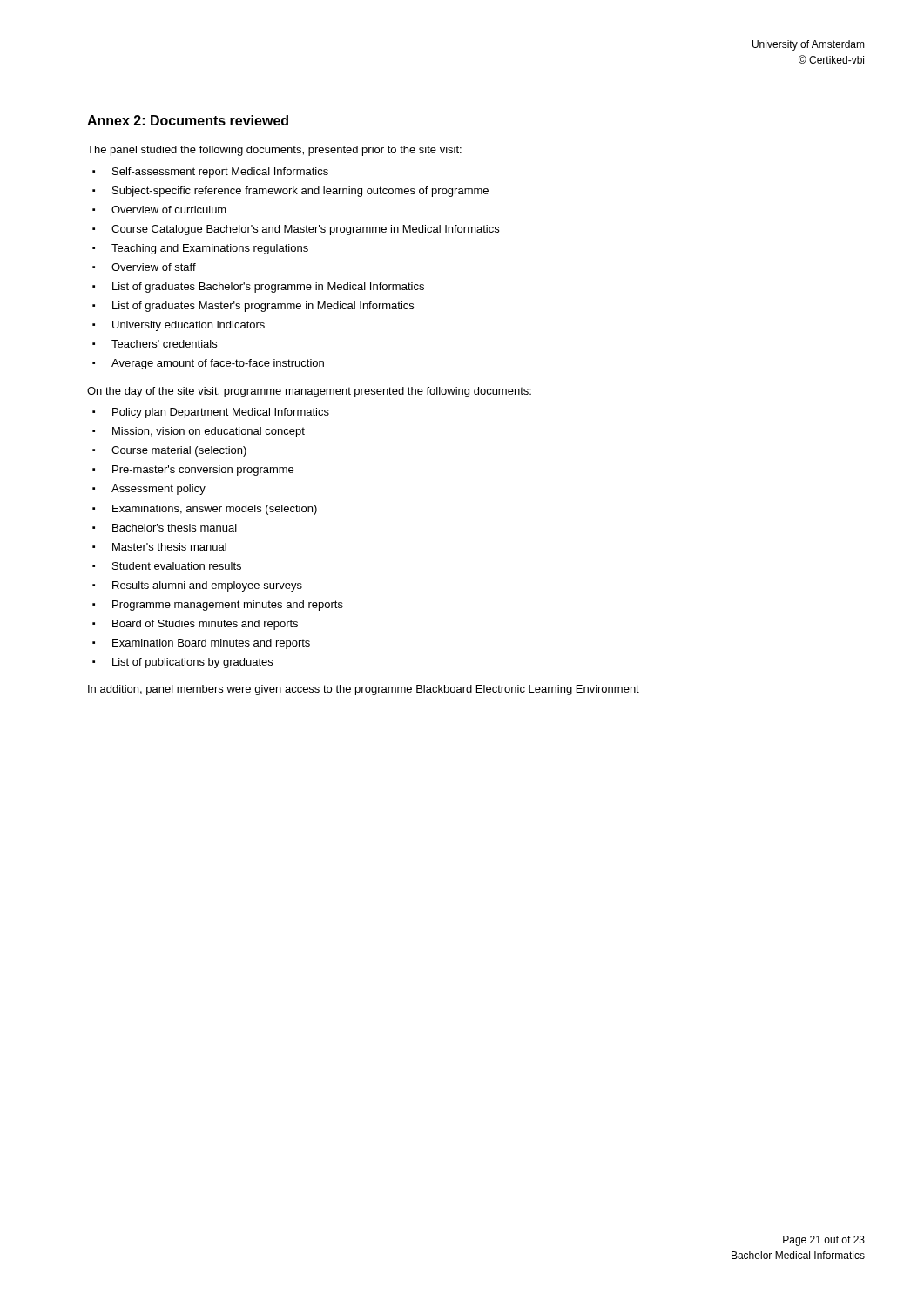Viewport: 924px width, 1307px height.
Task: Click on the text block that says "In addition, panel members"
Action: point(363,689)
